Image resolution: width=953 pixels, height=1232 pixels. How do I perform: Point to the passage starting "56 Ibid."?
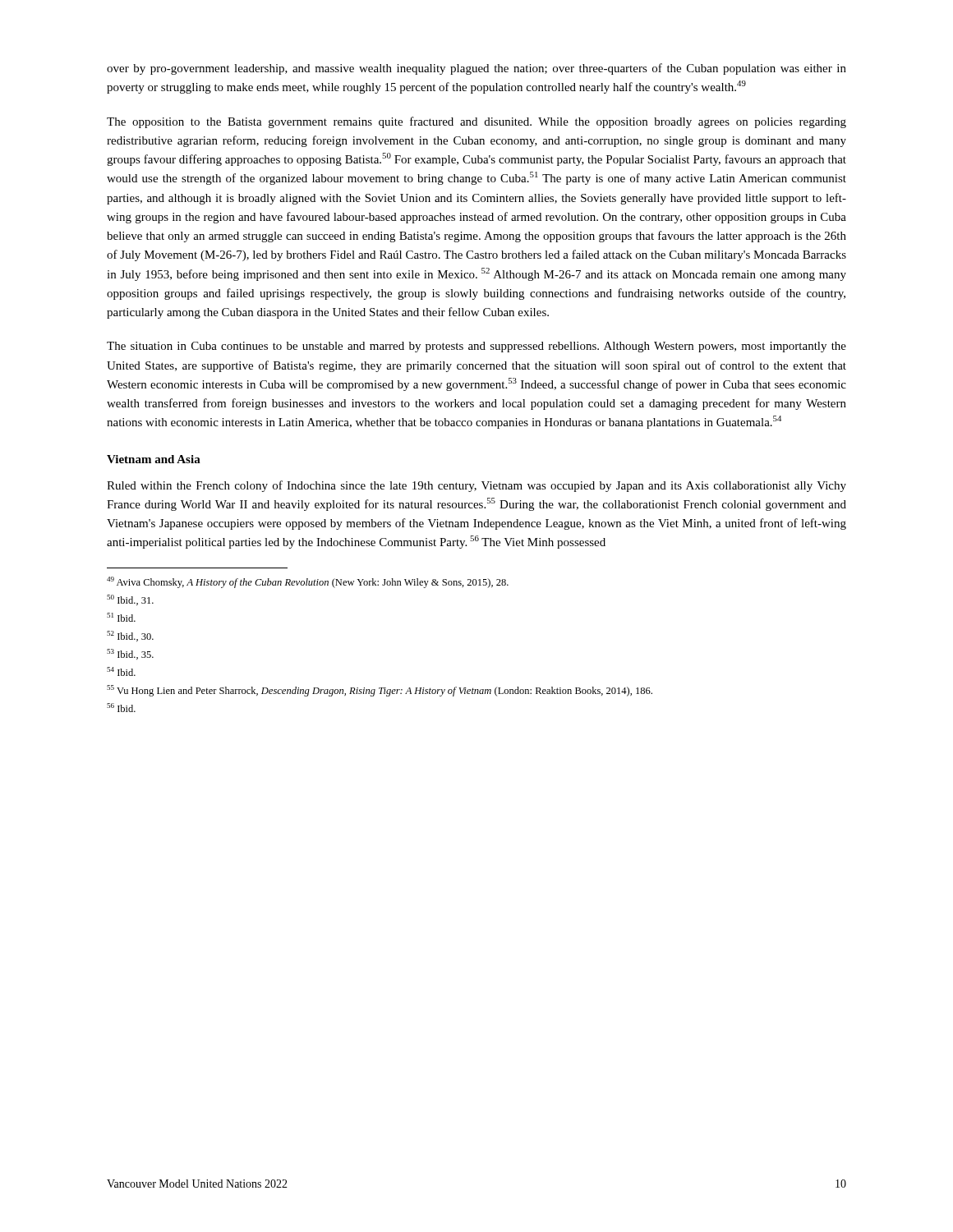121,708
